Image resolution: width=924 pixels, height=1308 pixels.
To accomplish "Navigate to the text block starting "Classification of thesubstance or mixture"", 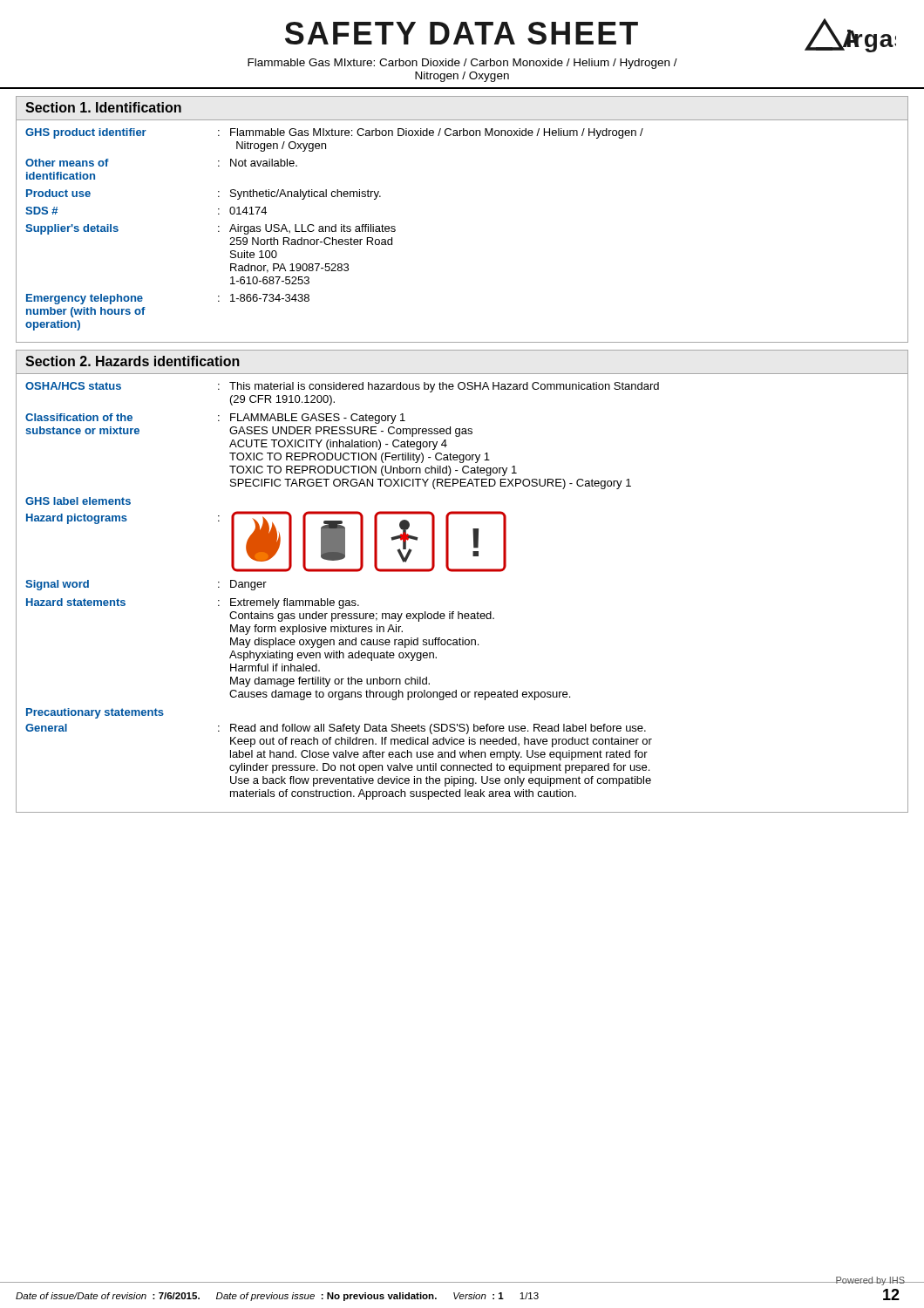I will tap(462, 450).
